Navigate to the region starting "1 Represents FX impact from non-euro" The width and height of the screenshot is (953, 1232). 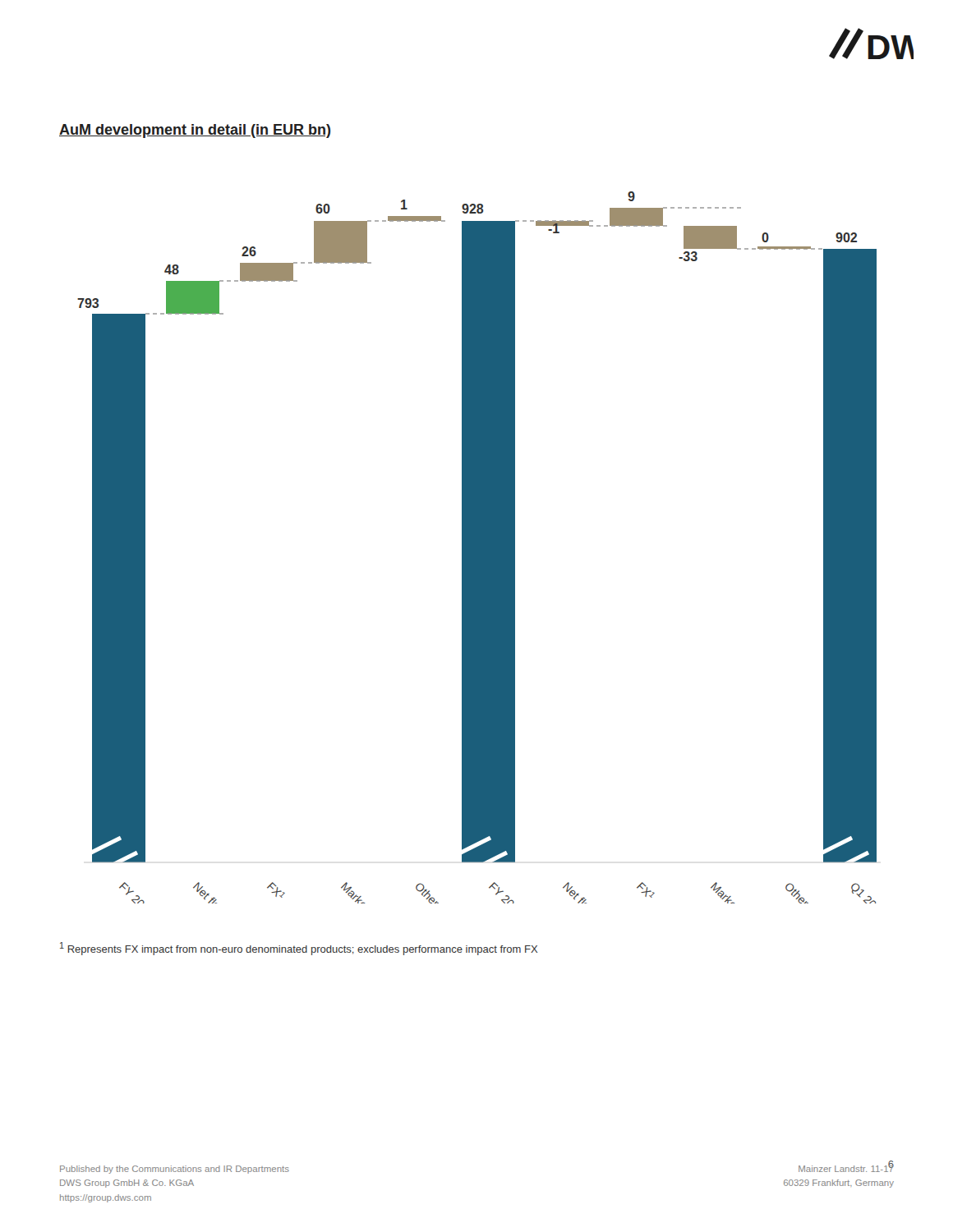(x=298, y=948)
